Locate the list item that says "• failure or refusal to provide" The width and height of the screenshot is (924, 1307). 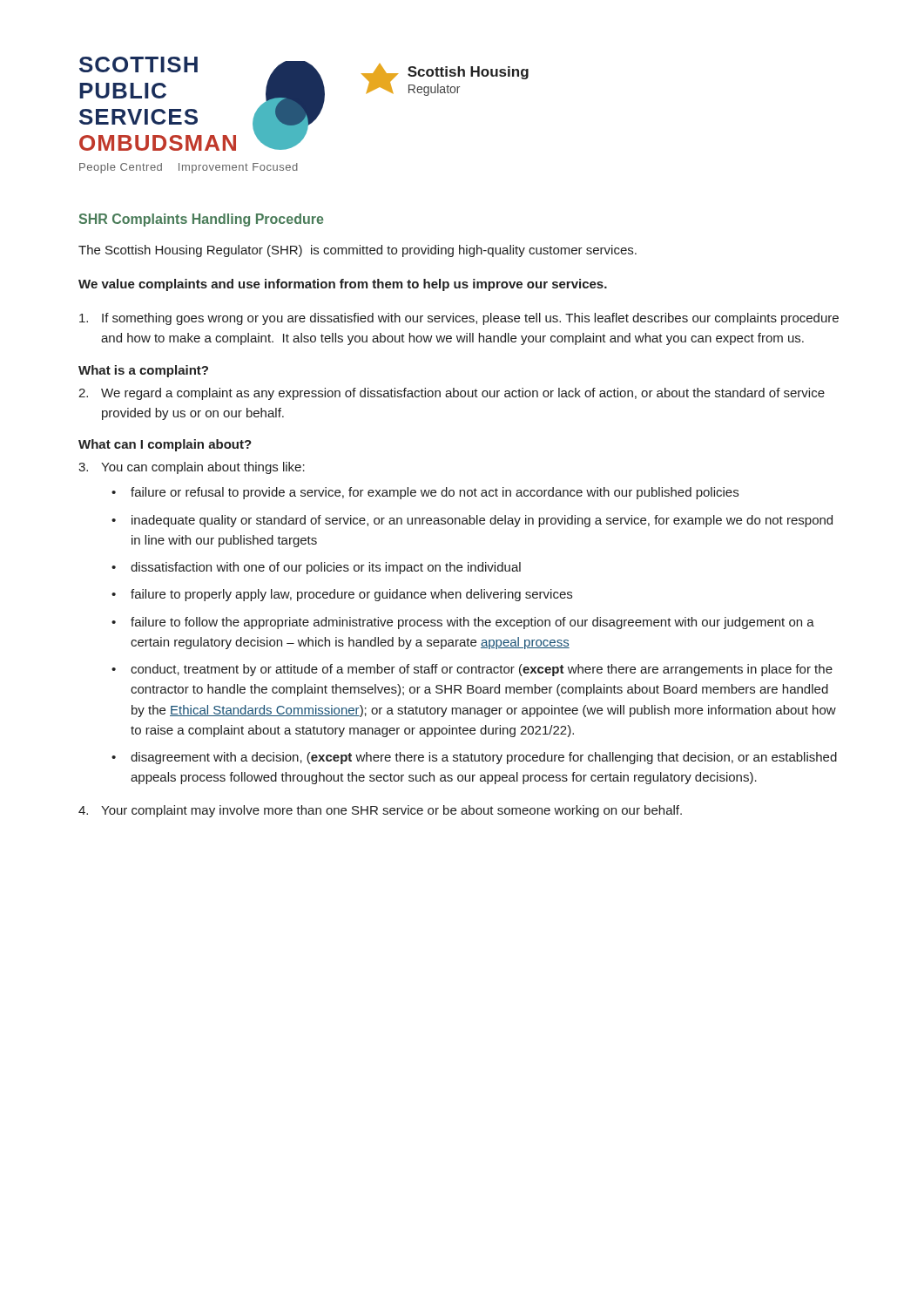coord(425,492)
